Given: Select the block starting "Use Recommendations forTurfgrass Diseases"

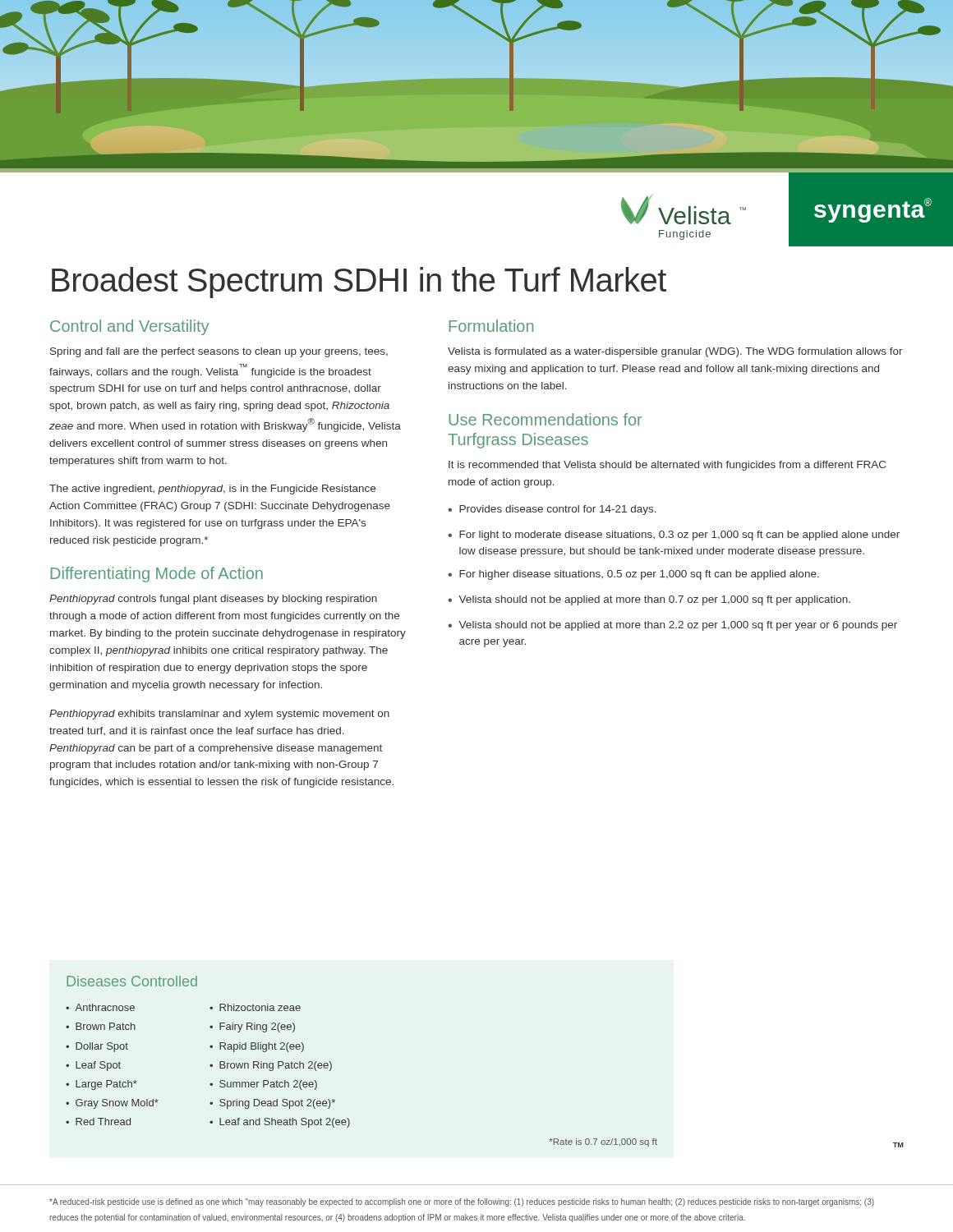Looking at the screenshot, I should 545,429.
